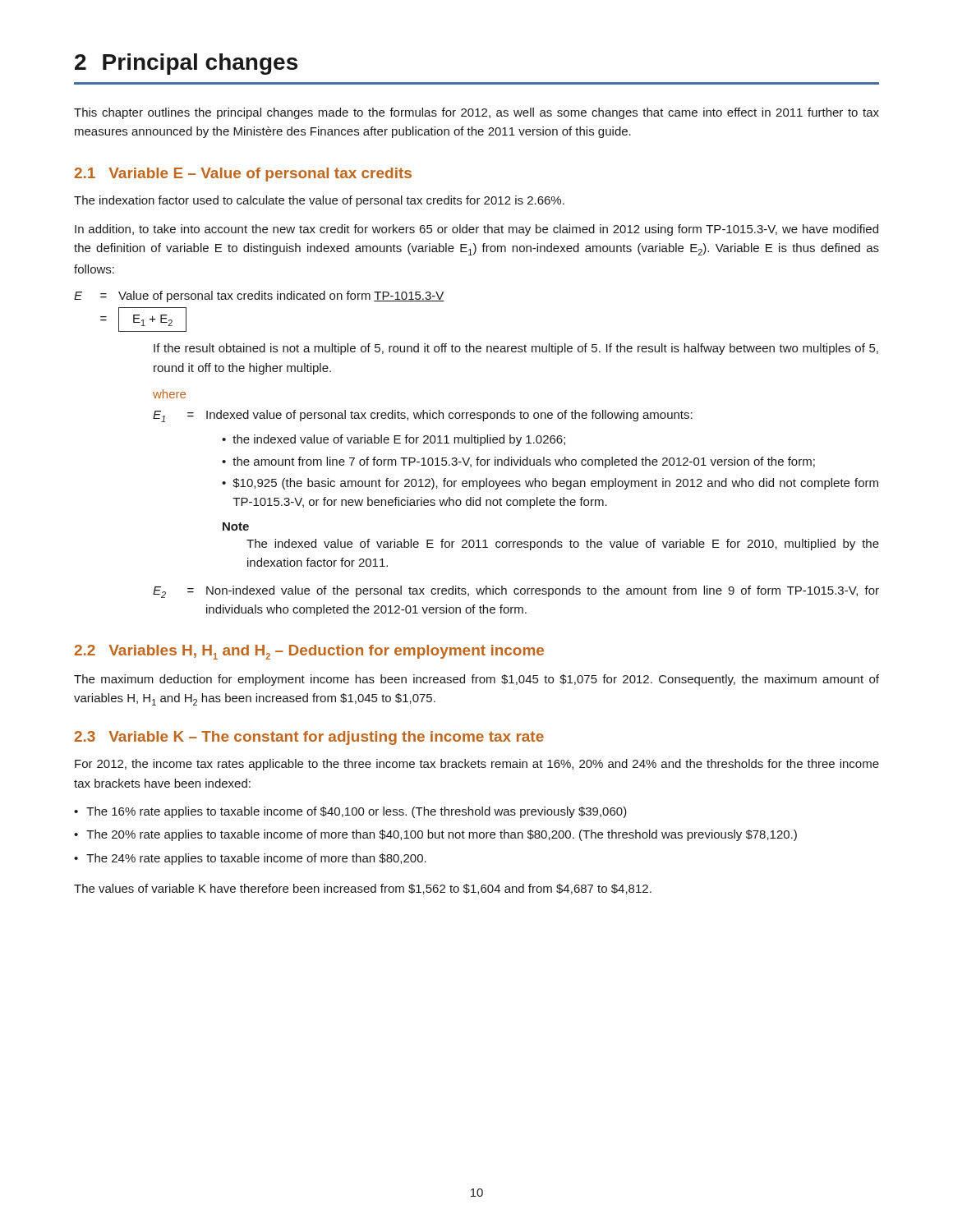This screenshot has width=953, height=1232.
Task: Locate the block starting "The indexation factor used to"
Action: 320,200
